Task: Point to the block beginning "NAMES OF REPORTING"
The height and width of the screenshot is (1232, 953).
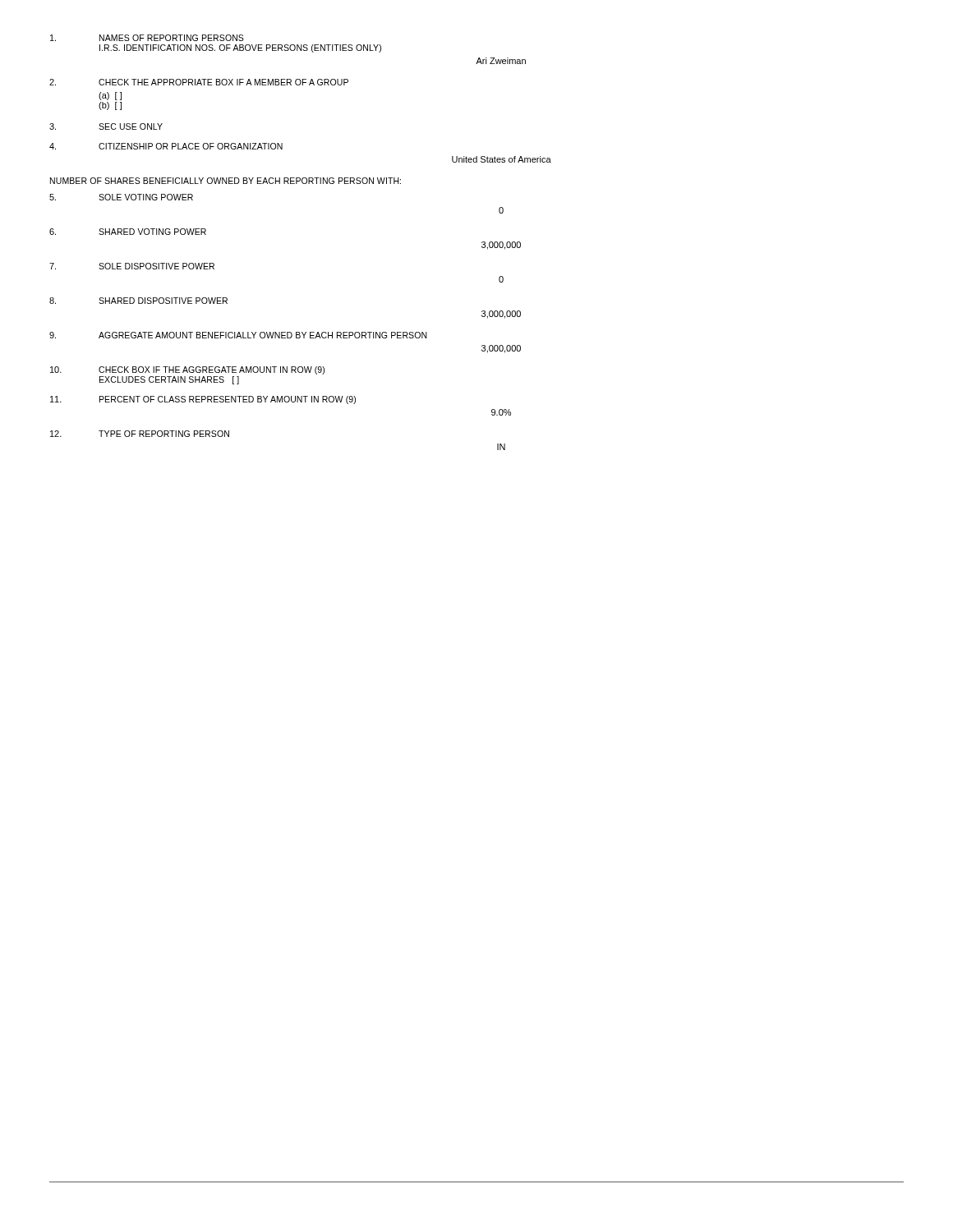Action: (240, 43)
